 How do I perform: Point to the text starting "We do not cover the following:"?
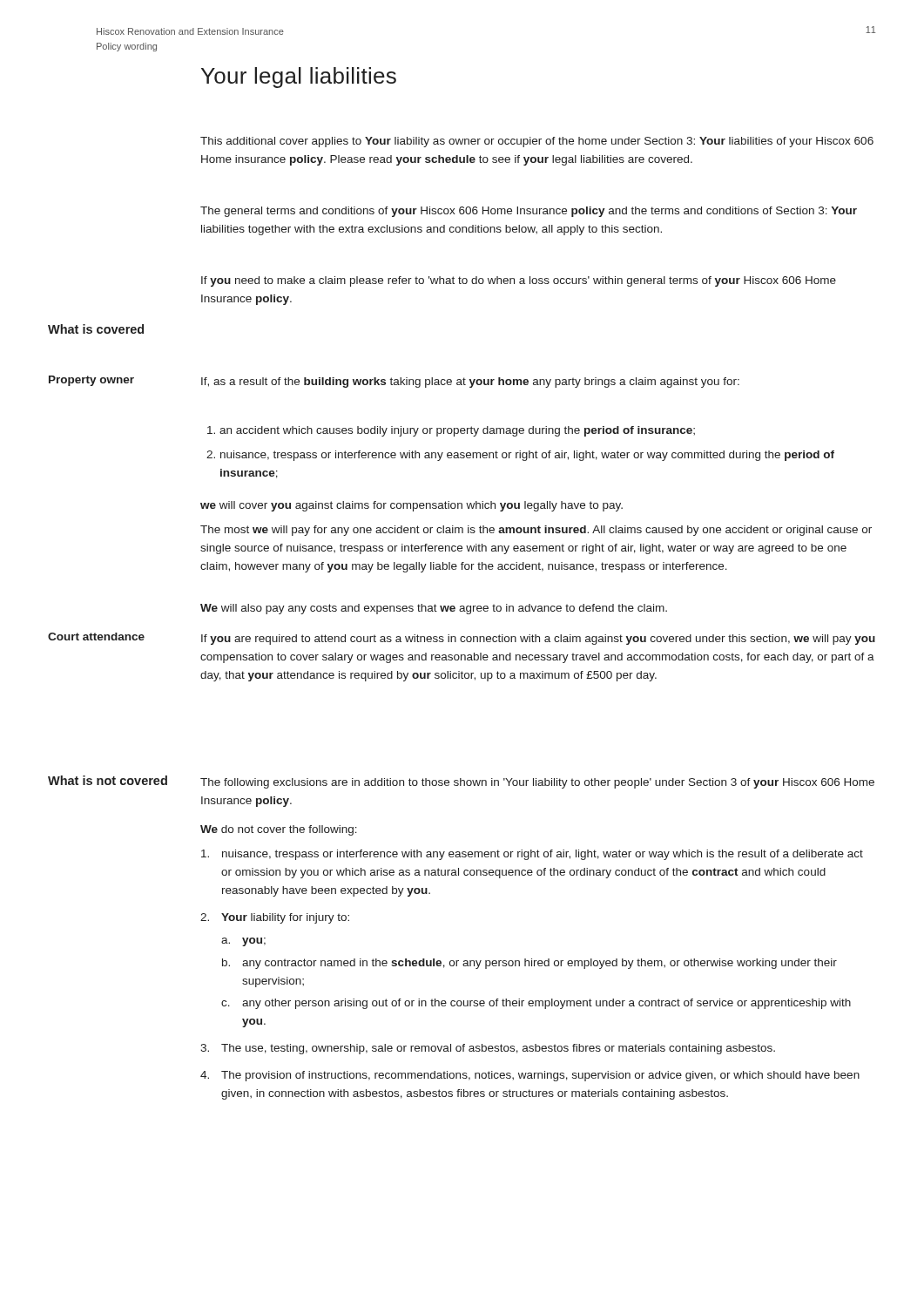tap(279, 829)
